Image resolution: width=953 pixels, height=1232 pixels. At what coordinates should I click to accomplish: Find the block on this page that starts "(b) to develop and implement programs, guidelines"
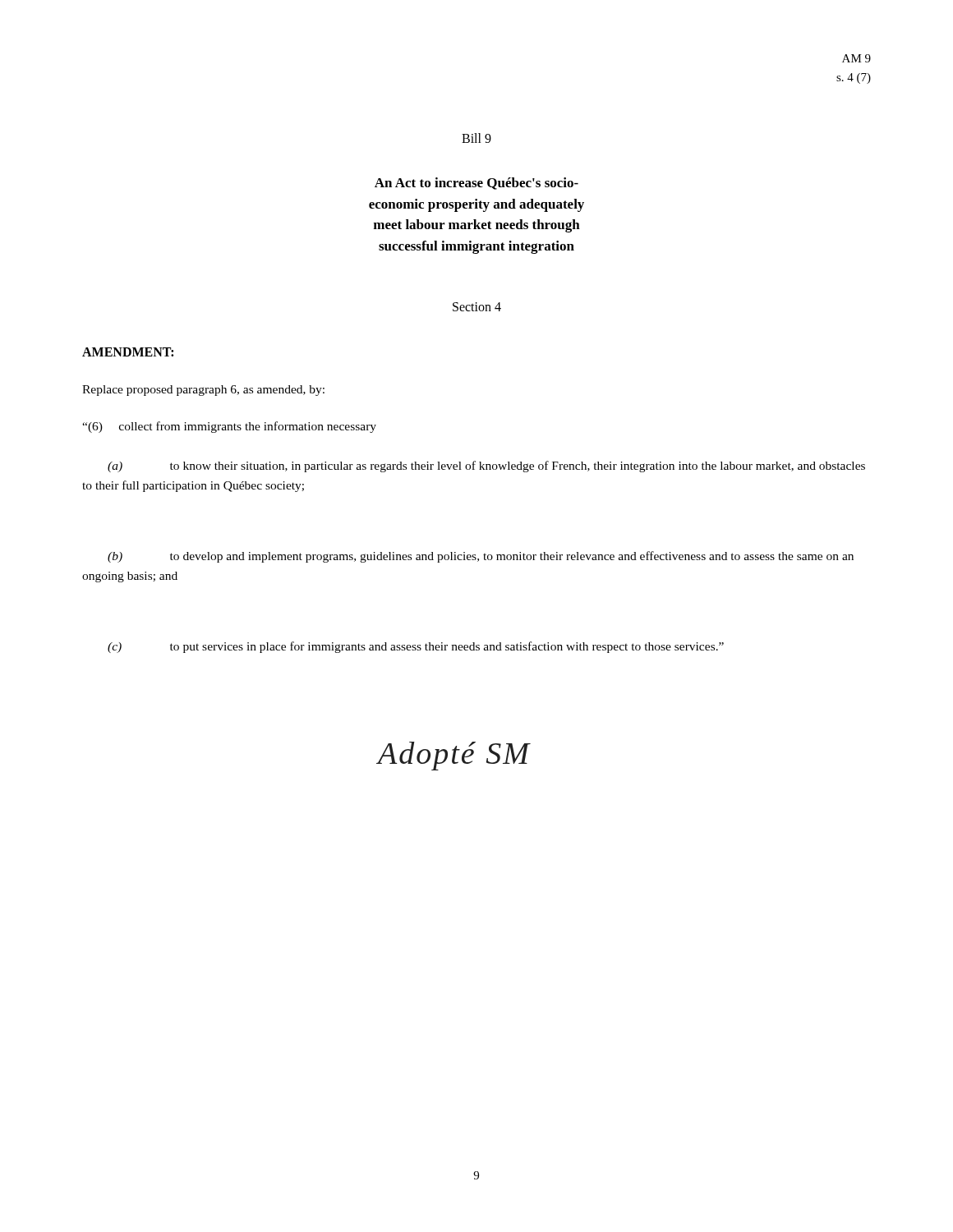point(468,564)
